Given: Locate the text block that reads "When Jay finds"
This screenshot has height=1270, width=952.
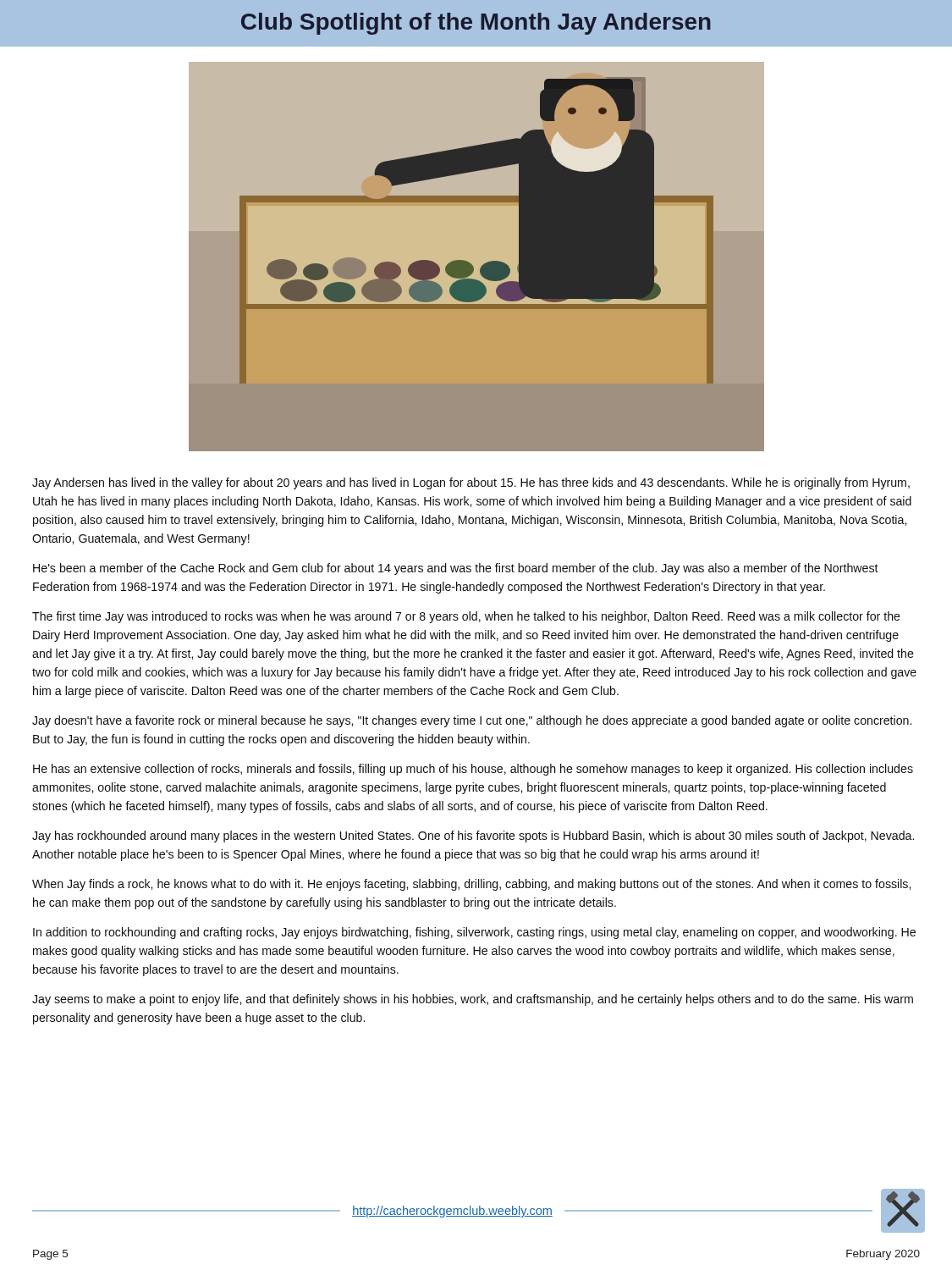Looking at the screenshot, I should [x=476, y=893].
